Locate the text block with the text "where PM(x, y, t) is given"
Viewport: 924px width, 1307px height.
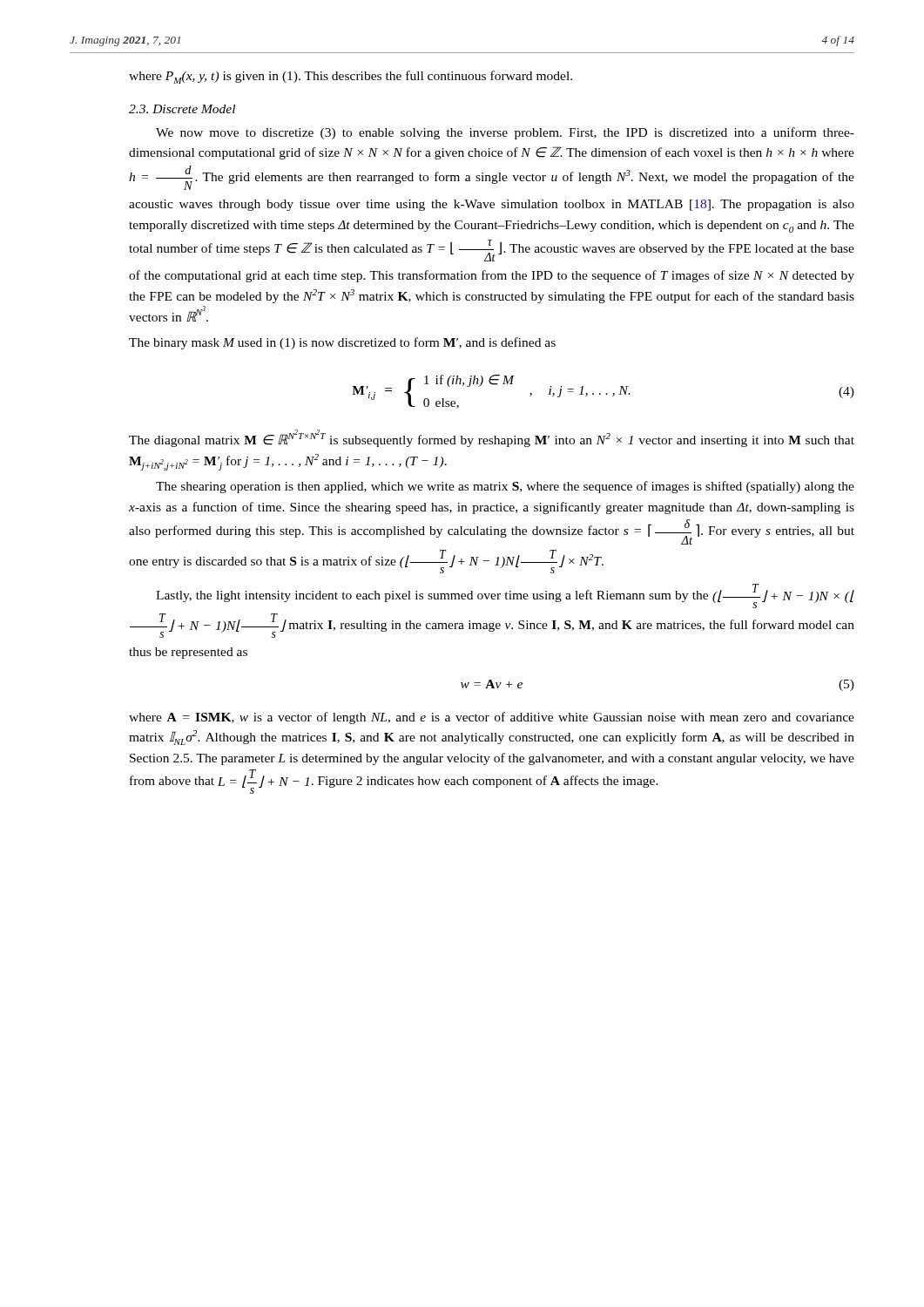492,76
